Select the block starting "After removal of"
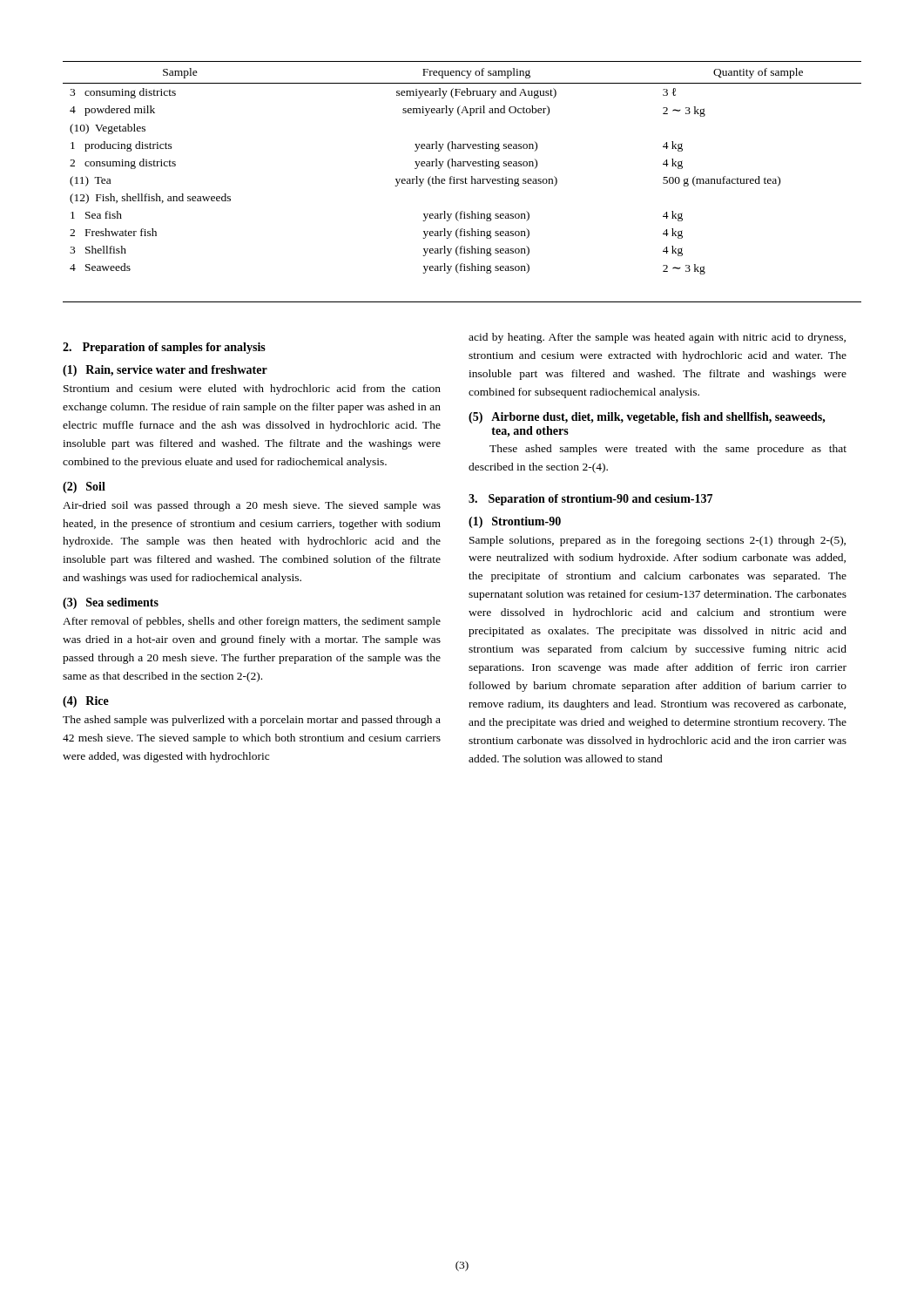Image resolution: width=924 pixels, height=1307 pixels. click(252, 648)
